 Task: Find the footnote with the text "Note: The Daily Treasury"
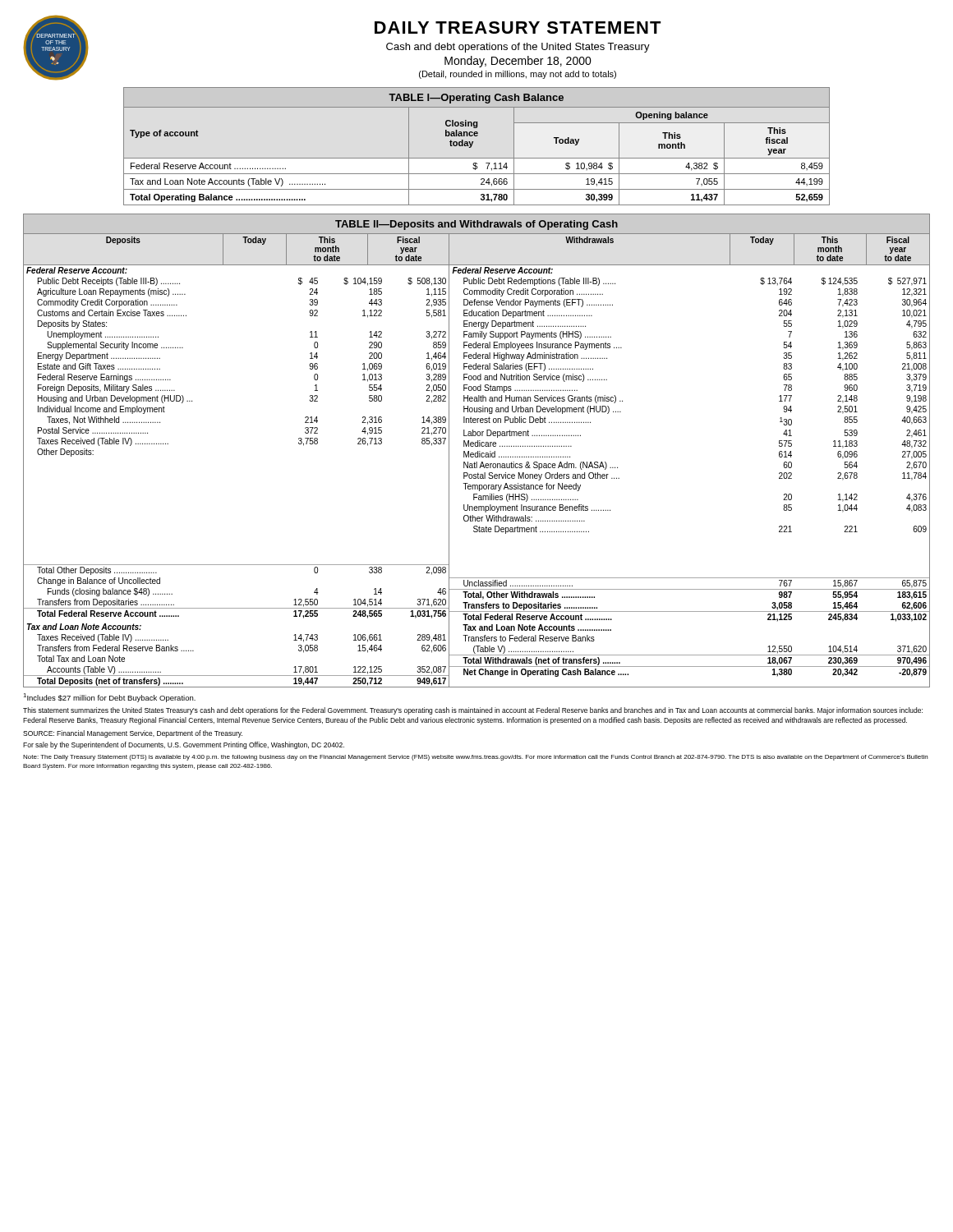[476, 761]
